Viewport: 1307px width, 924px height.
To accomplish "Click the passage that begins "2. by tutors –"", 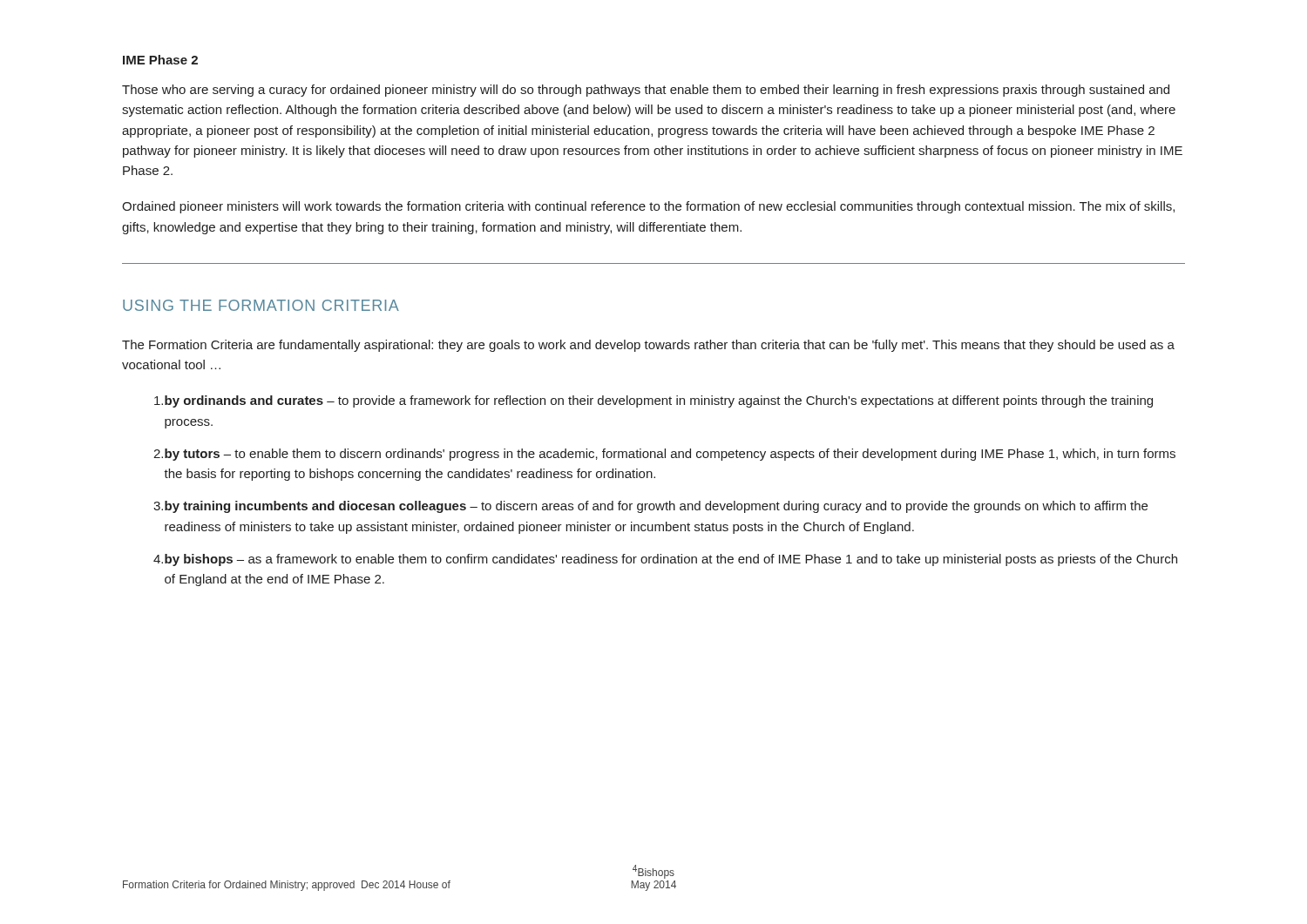I will [654, 463].
